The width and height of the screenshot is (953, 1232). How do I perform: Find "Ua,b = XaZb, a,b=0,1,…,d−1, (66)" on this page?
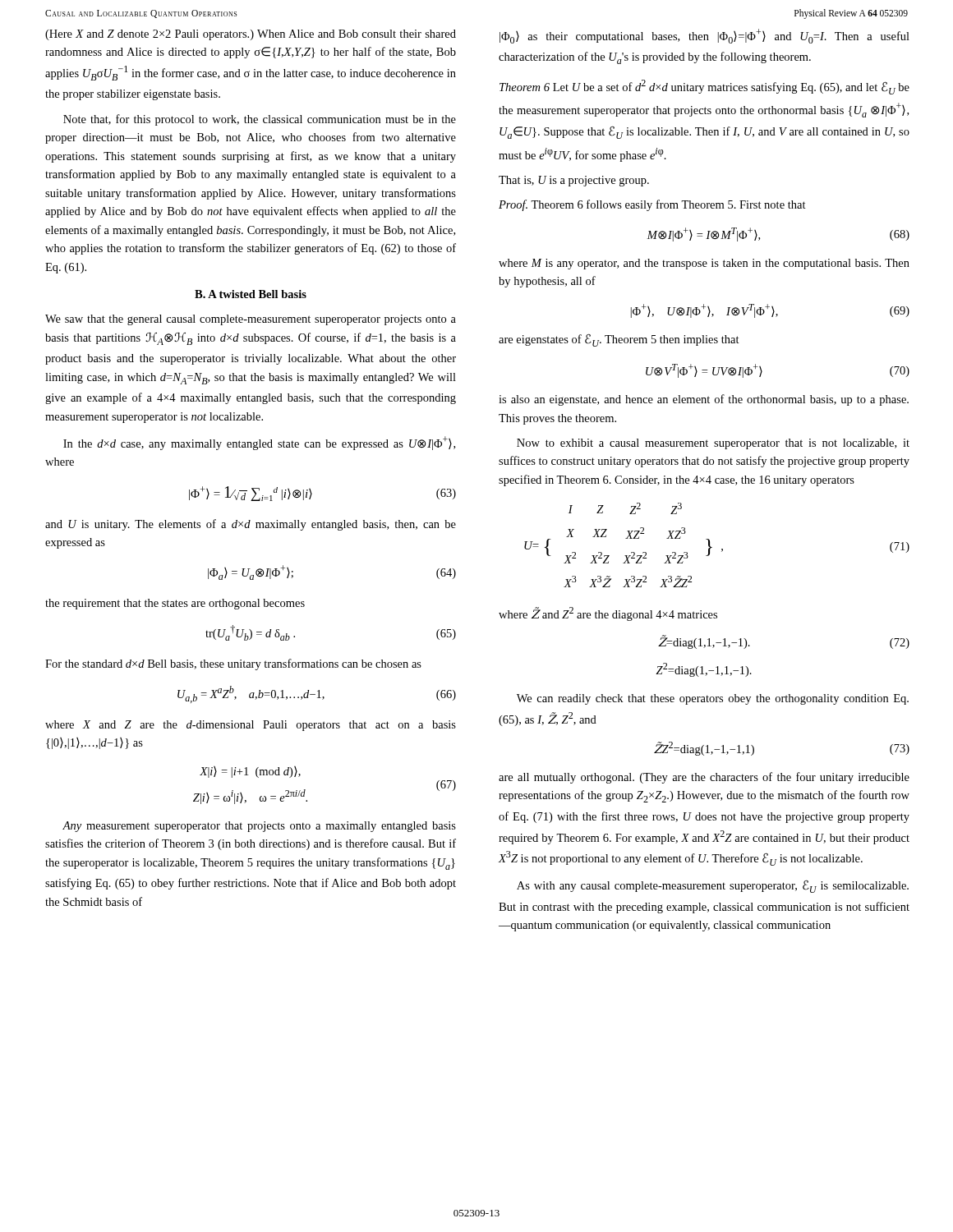tap(251, 694)
